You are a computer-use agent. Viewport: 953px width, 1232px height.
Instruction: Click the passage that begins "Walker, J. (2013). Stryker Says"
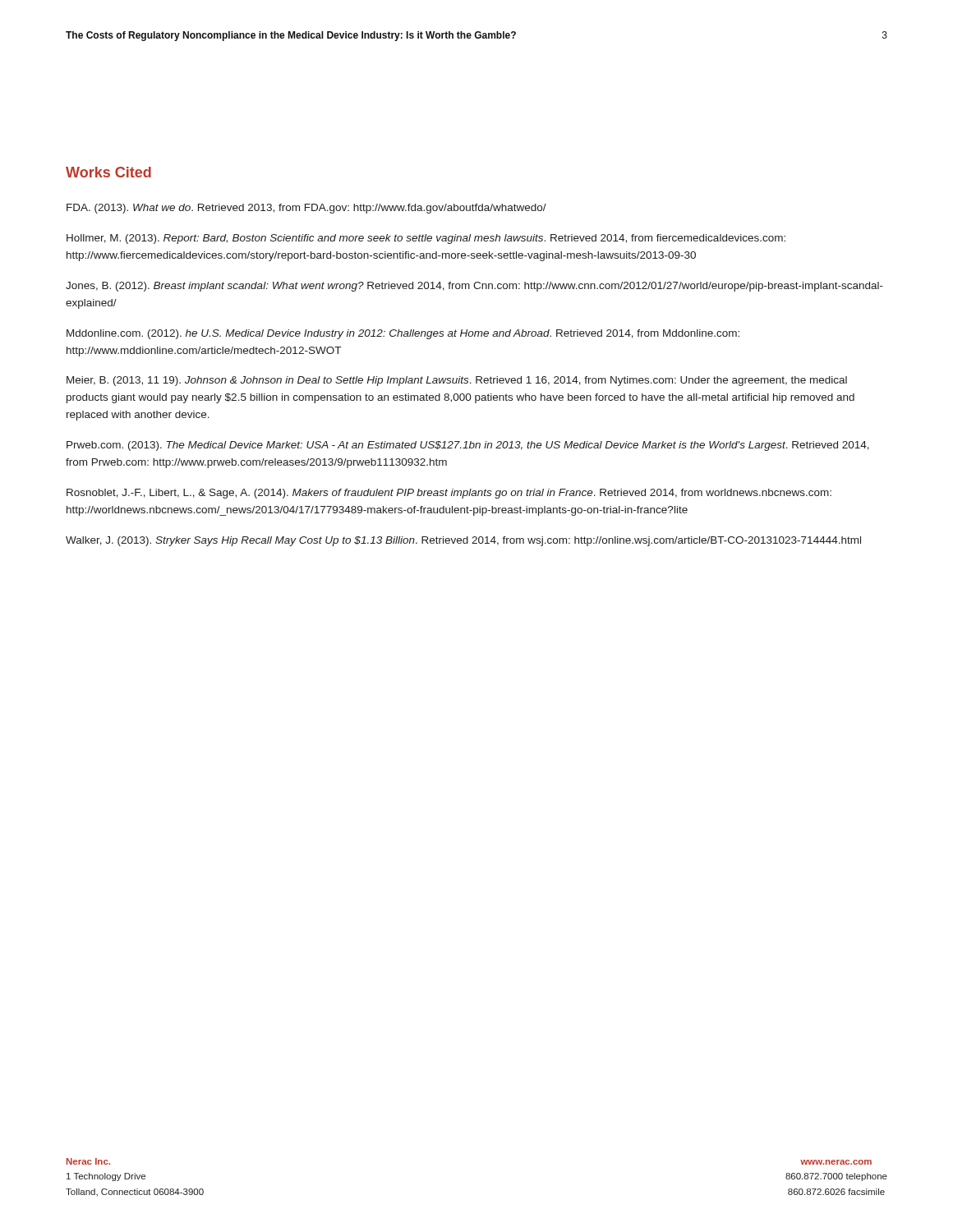tap(464, 540)
